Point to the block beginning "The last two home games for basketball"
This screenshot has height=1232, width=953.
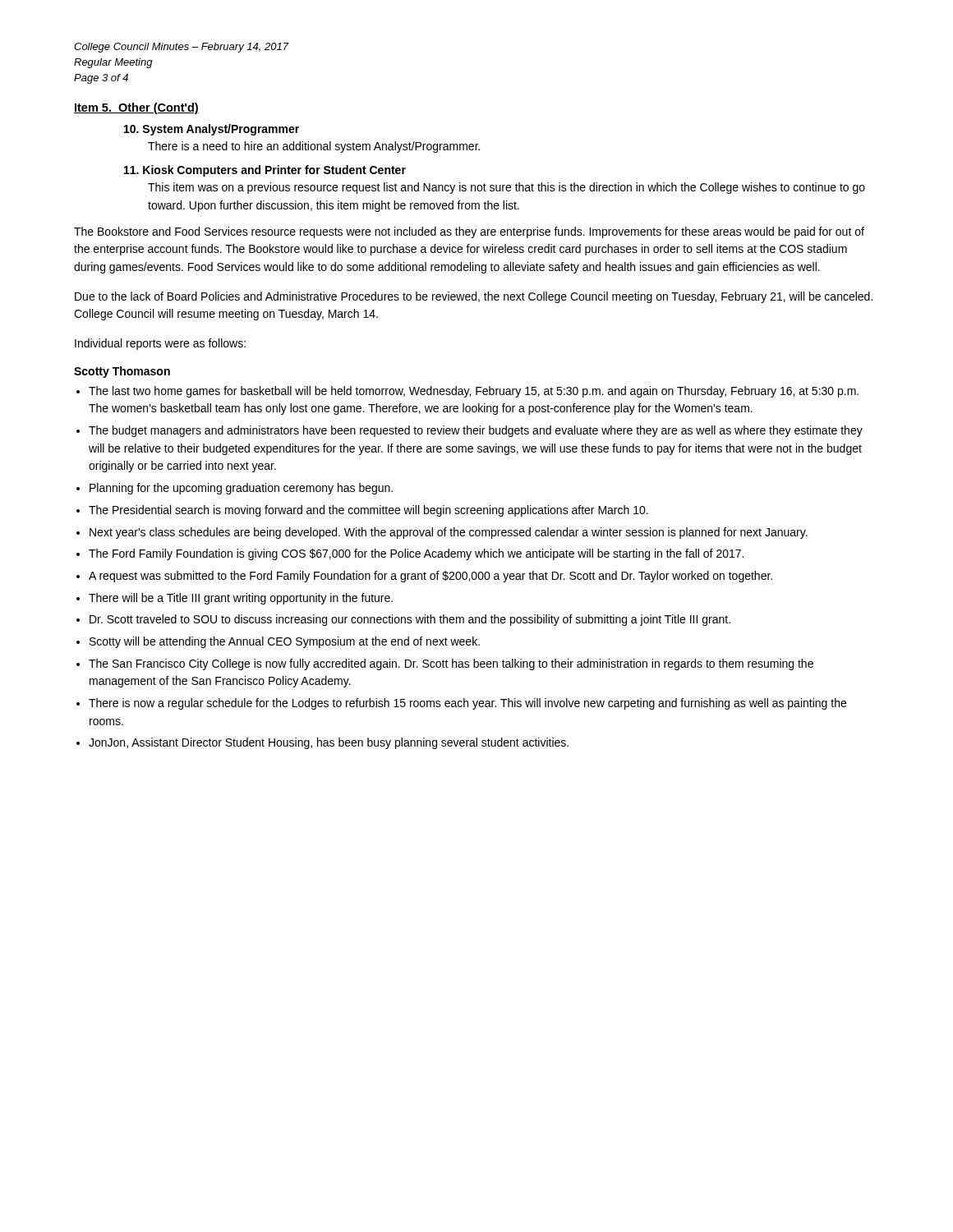pyautogui.click(x=474, y=400)
